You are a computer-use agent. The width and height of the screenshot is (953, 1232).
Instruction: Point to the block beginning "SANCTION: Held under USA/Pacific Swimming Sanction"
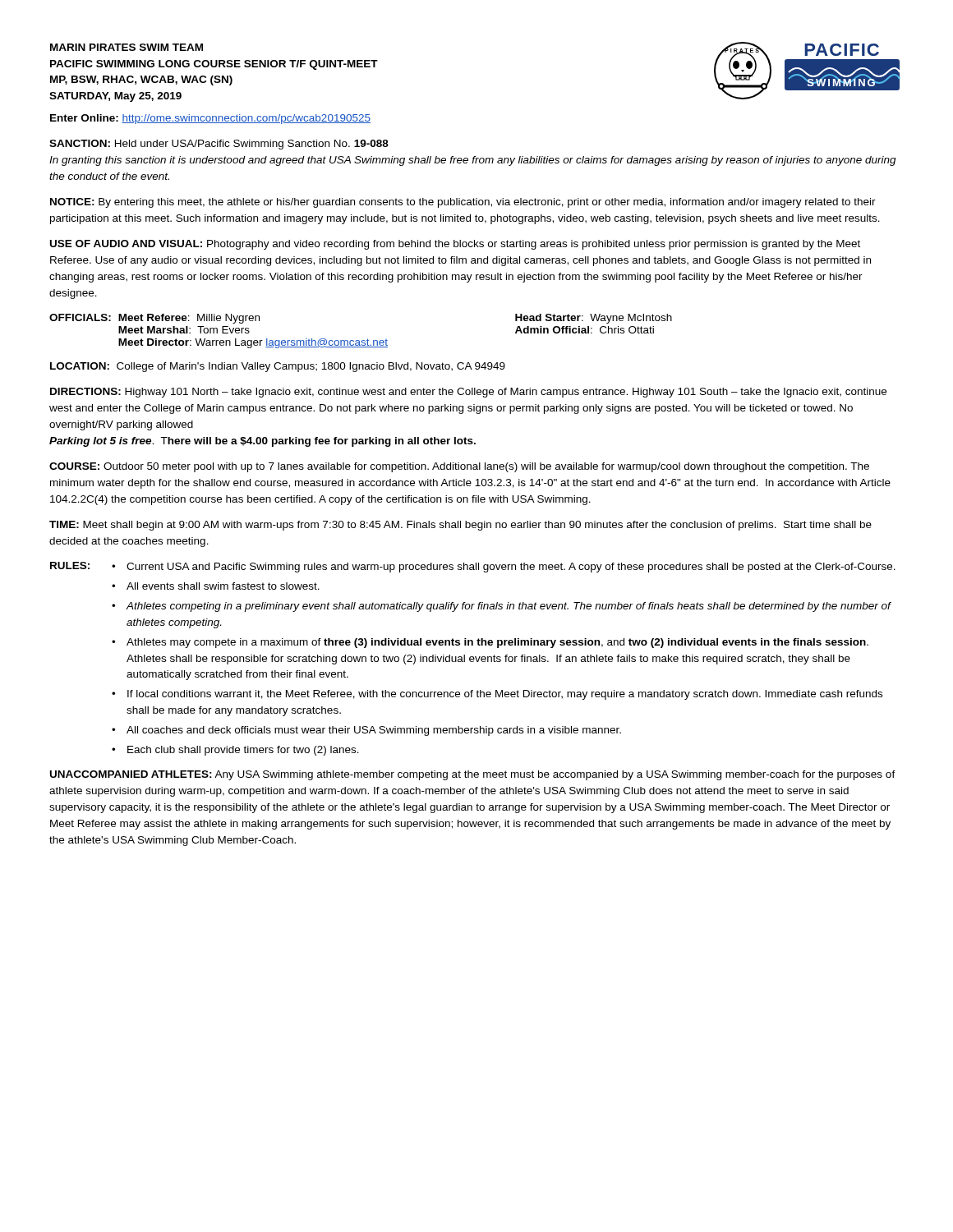pyautogui.click(x=473, y=160)
